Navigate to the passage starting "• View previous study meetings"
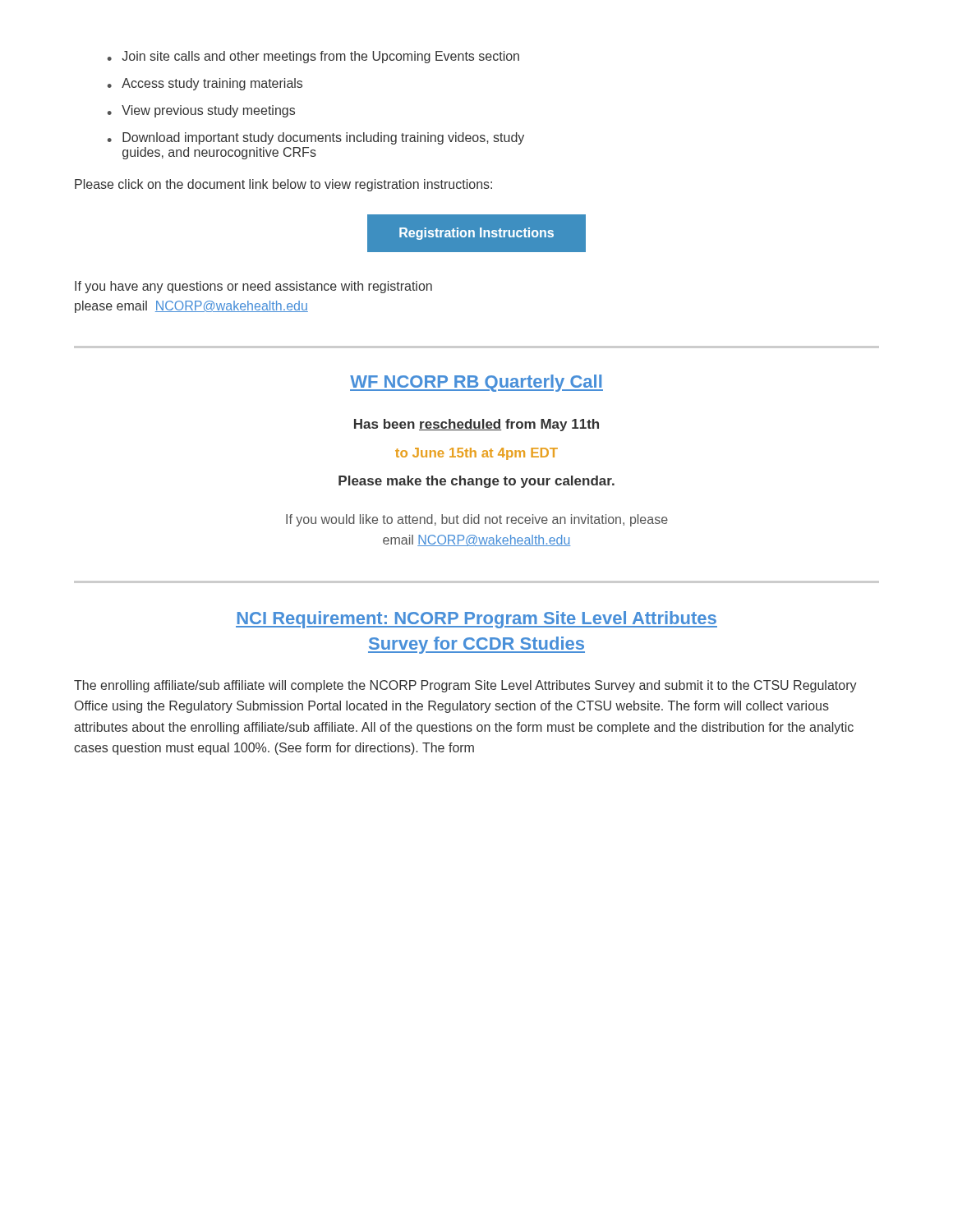Screen dimensions: 1232x953 (x=201, y=113)
